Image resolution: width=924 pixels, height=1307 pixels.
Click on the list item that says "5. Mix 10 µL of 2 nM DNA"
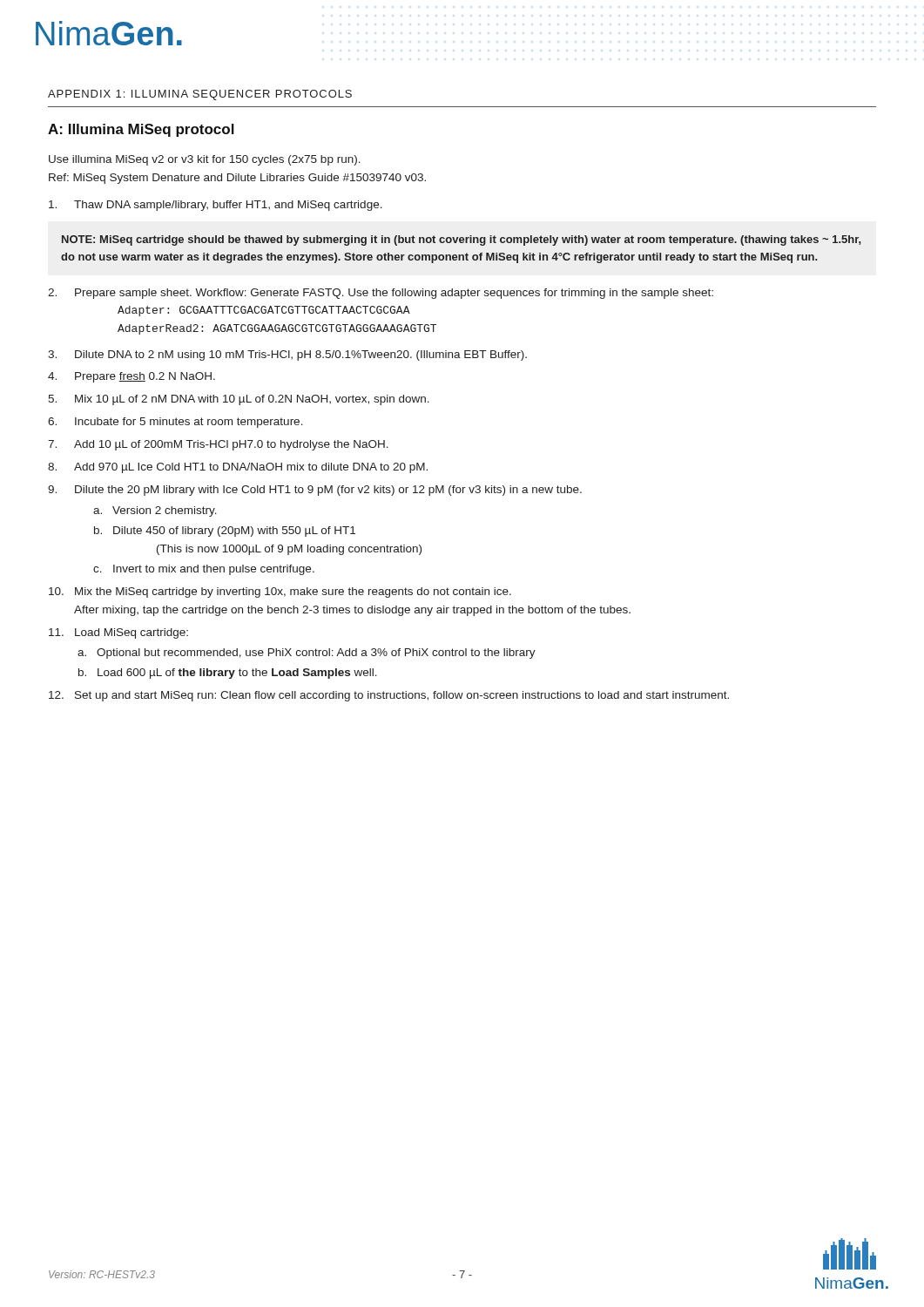click(x=239, y=400)
